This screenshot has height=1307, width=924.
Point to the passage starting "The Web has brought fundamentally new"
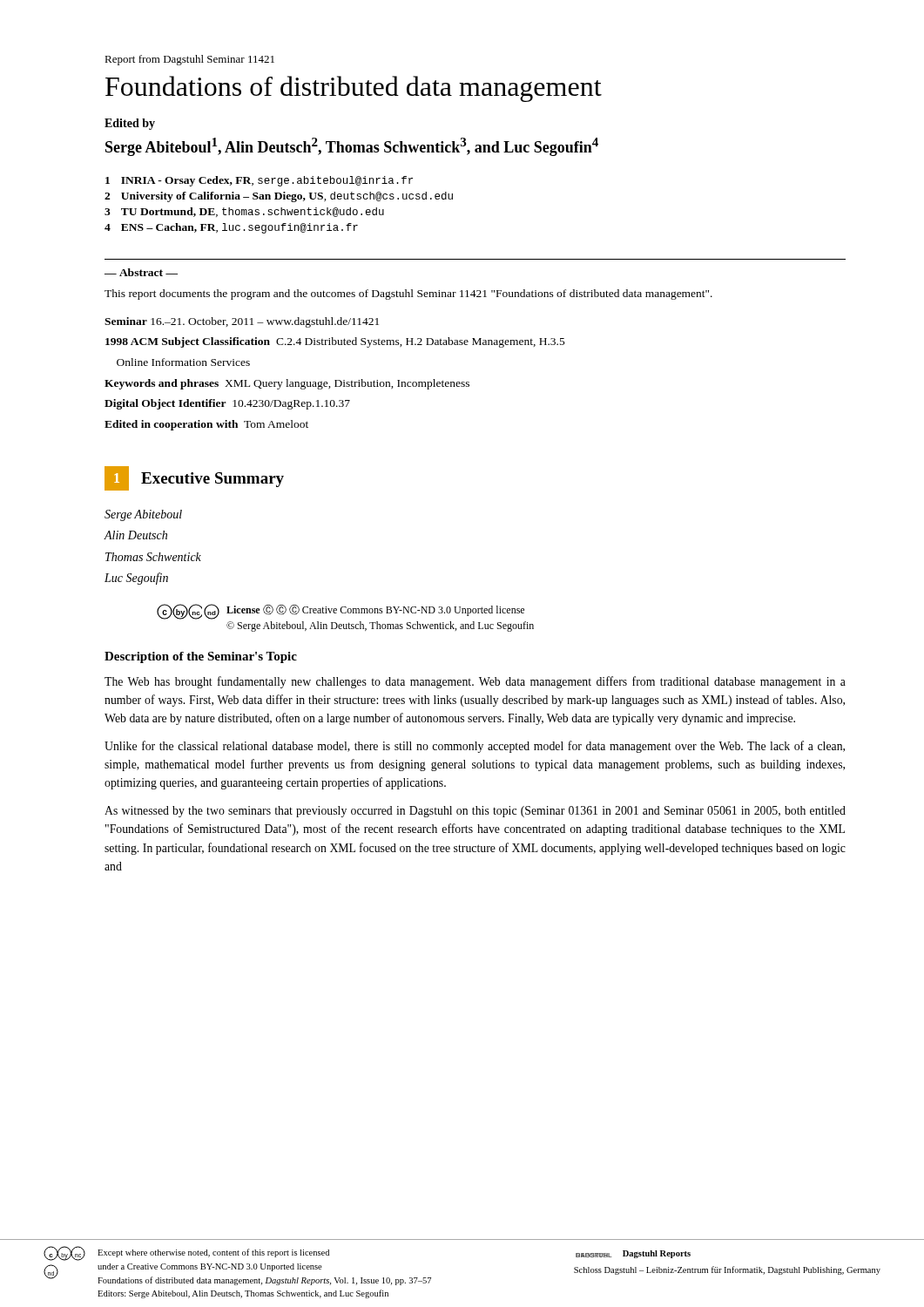(x=475, y=700)
